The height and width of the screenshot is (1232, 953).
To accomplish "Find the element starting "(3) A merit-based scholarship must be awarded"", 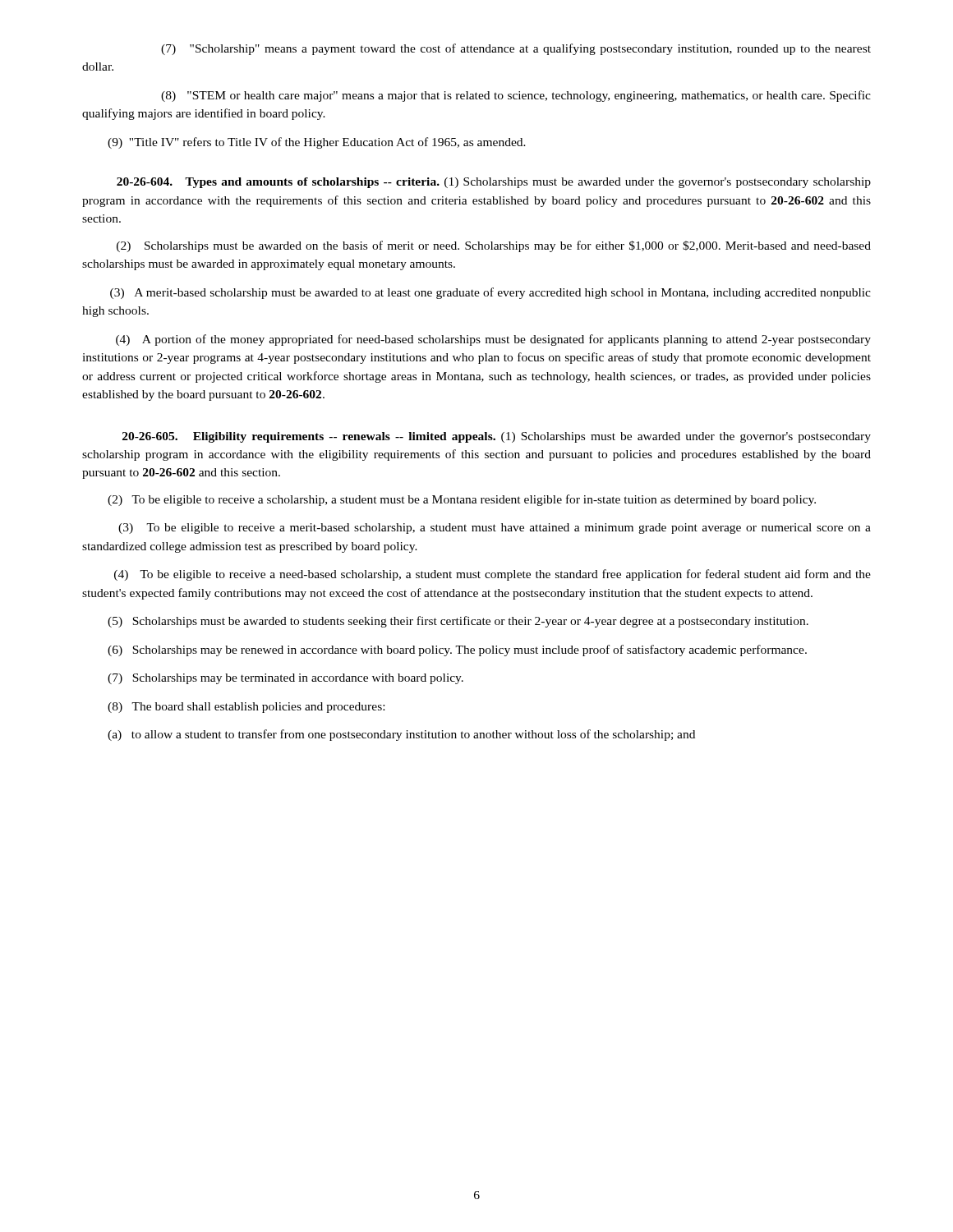I will 476,301.
